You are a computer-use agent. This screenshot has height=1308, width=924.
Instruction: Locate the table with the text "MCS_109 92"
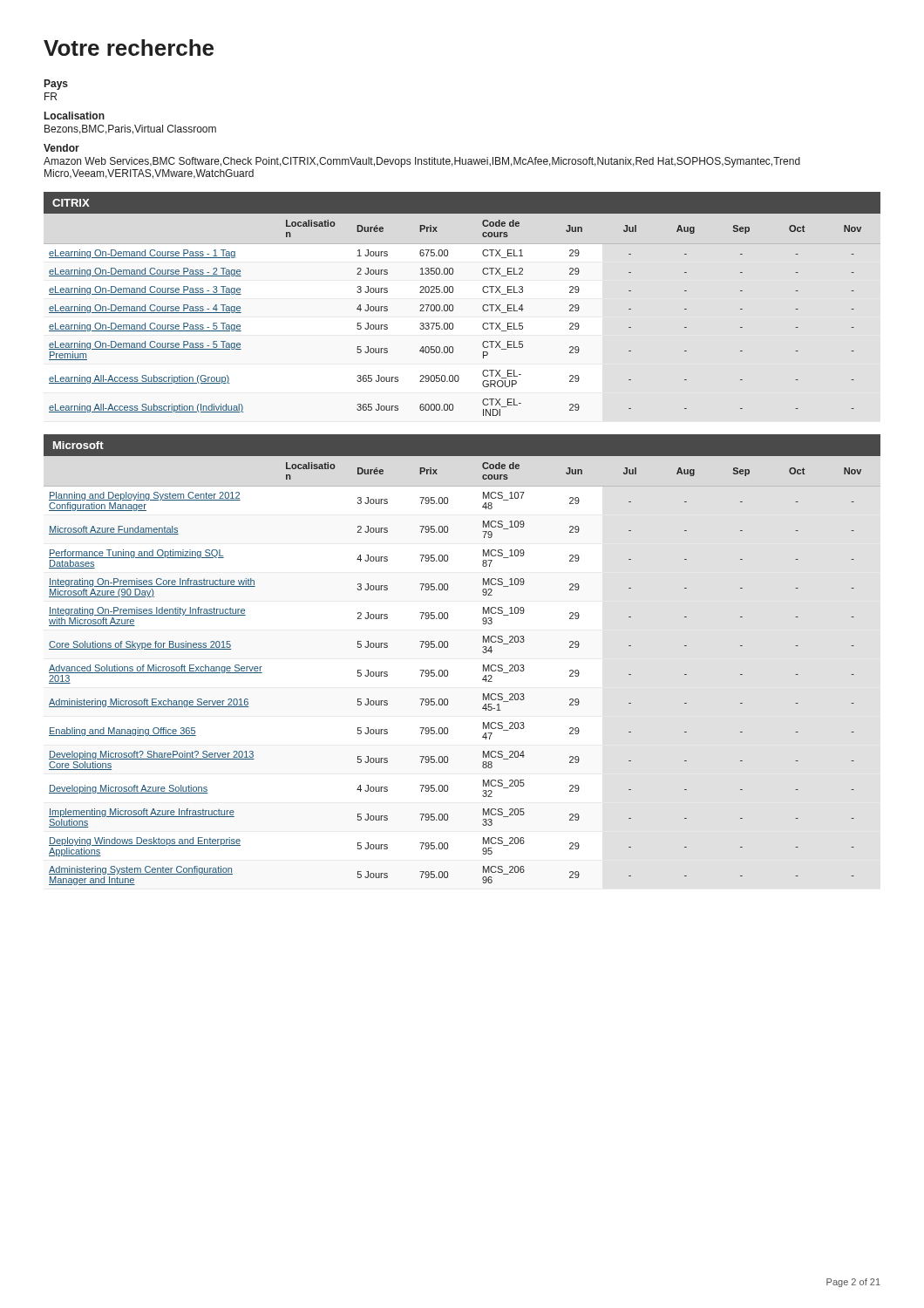click(462, 673)
